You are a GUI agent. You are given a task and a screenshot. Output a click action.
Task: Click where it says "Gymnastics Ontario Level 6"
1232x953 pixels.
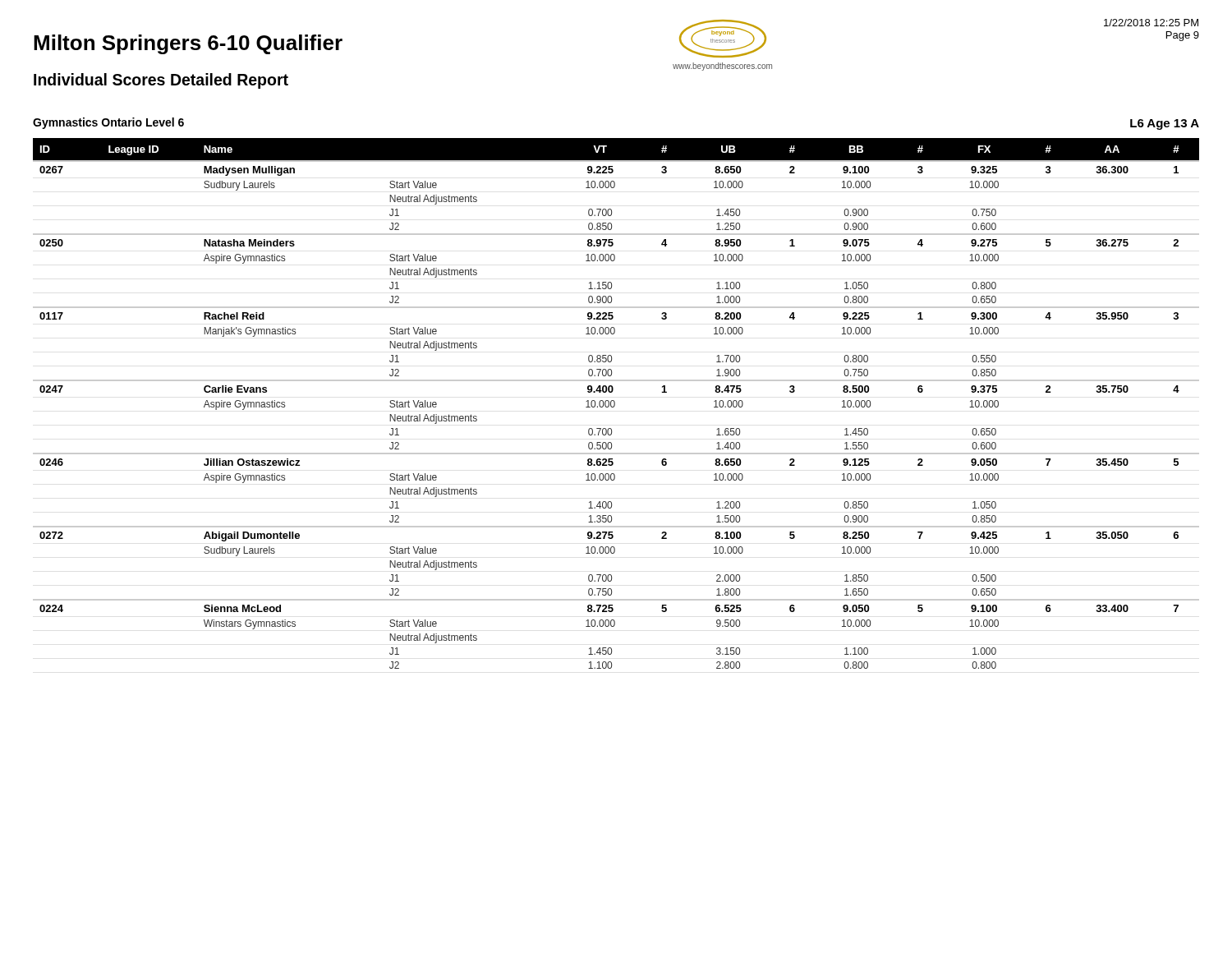click(109, 123)
